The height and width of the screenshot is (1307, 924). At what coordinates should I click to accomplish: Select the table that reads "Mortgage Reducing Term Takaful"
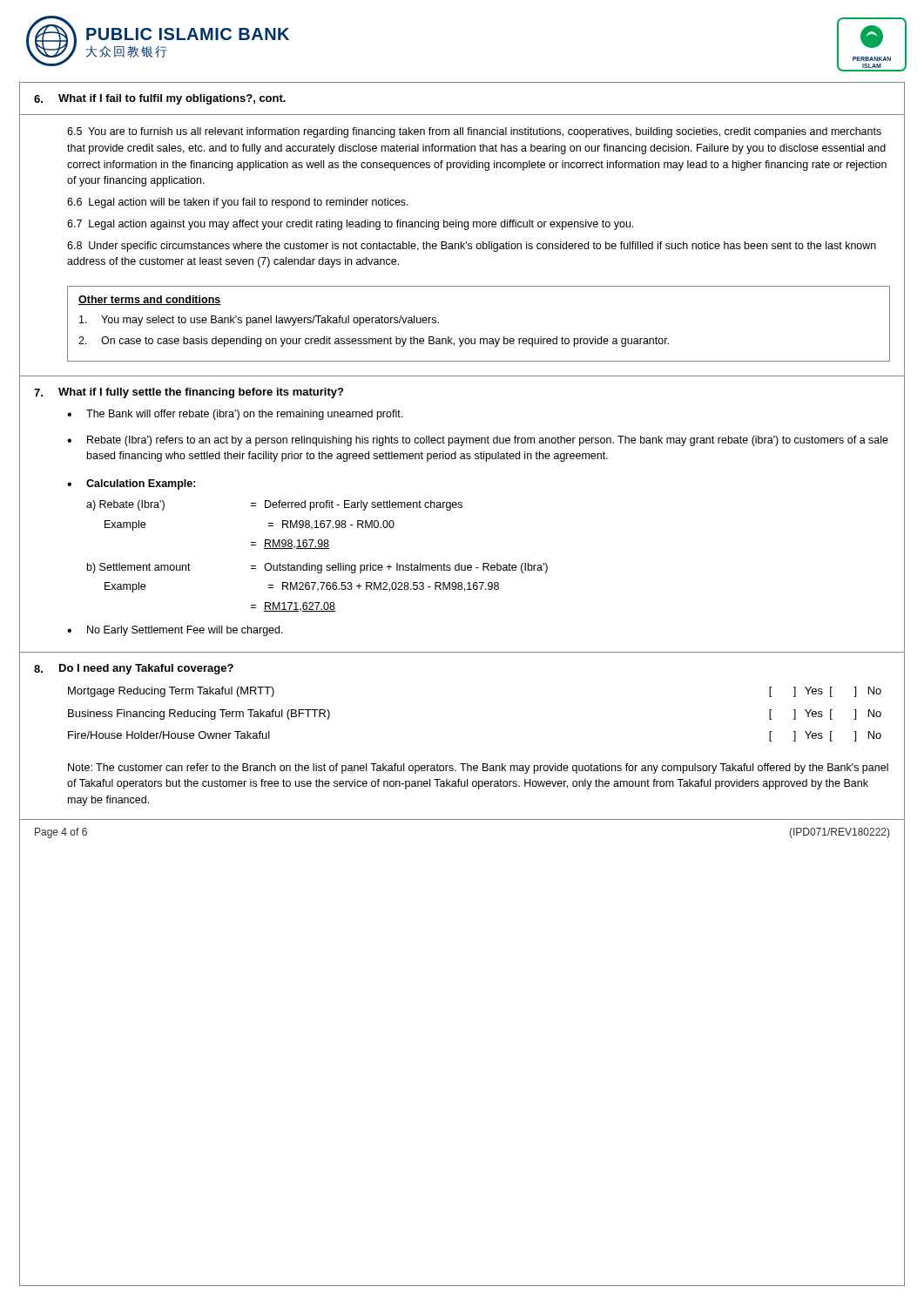462,716
